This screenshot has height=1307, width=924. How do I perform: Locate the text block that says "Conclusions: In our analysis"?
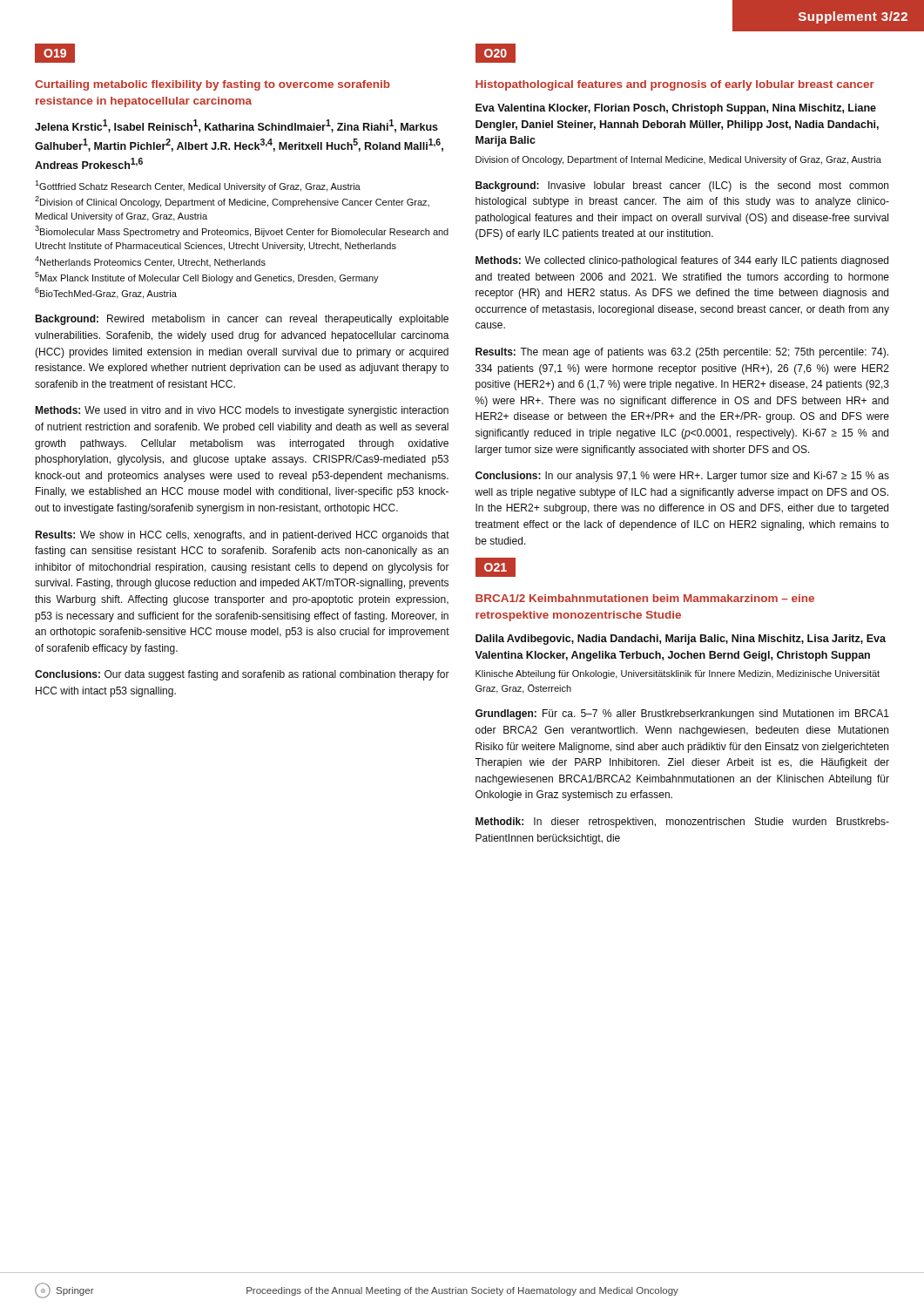point(682,508)
